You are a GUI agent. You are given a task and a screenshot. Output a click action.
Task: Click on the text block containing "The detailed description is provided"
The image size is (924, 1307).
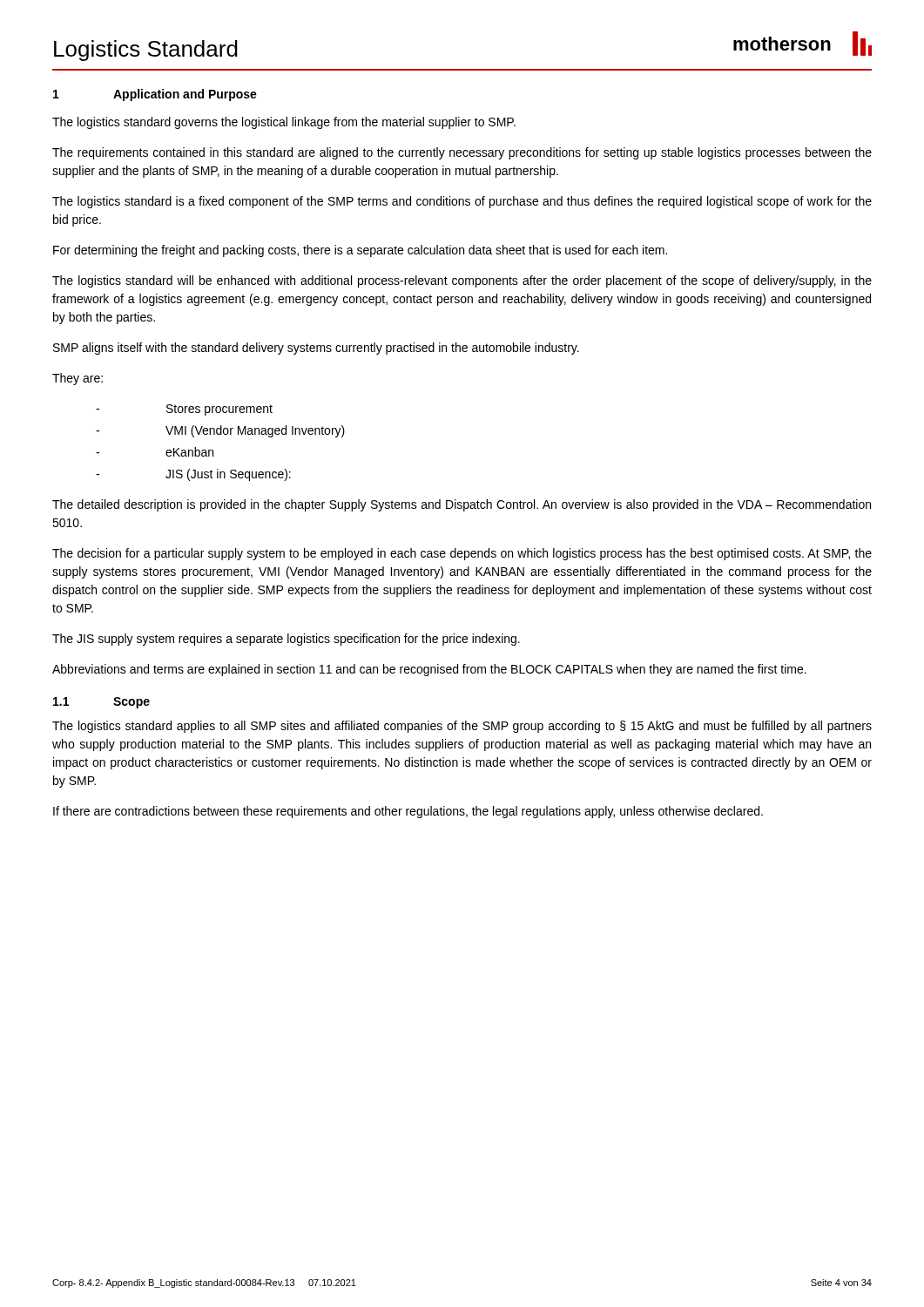tap(462, 514)
